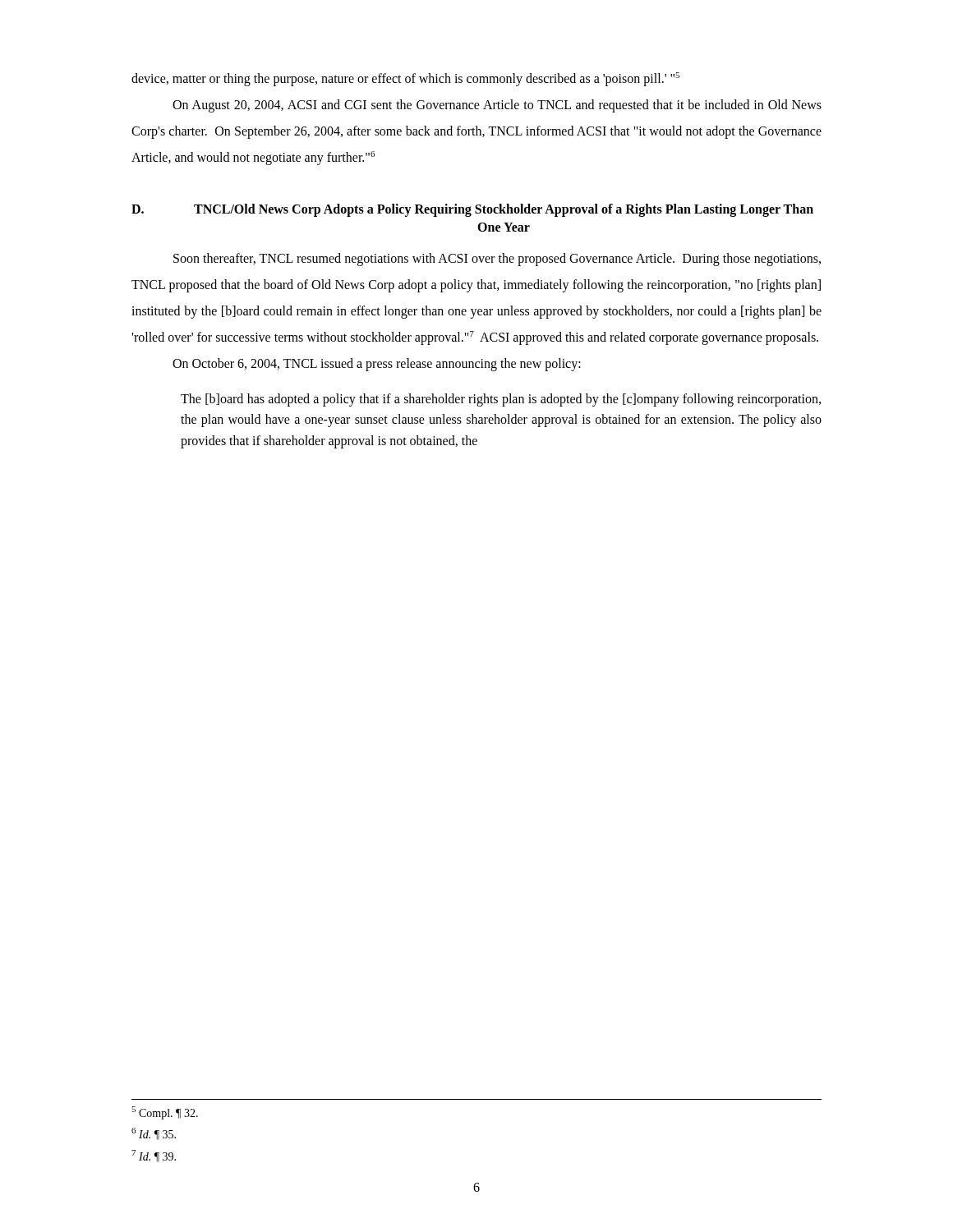Click on the text starting "D. TNCL/Old News"

pyautogui.click(x=476, y=219)
